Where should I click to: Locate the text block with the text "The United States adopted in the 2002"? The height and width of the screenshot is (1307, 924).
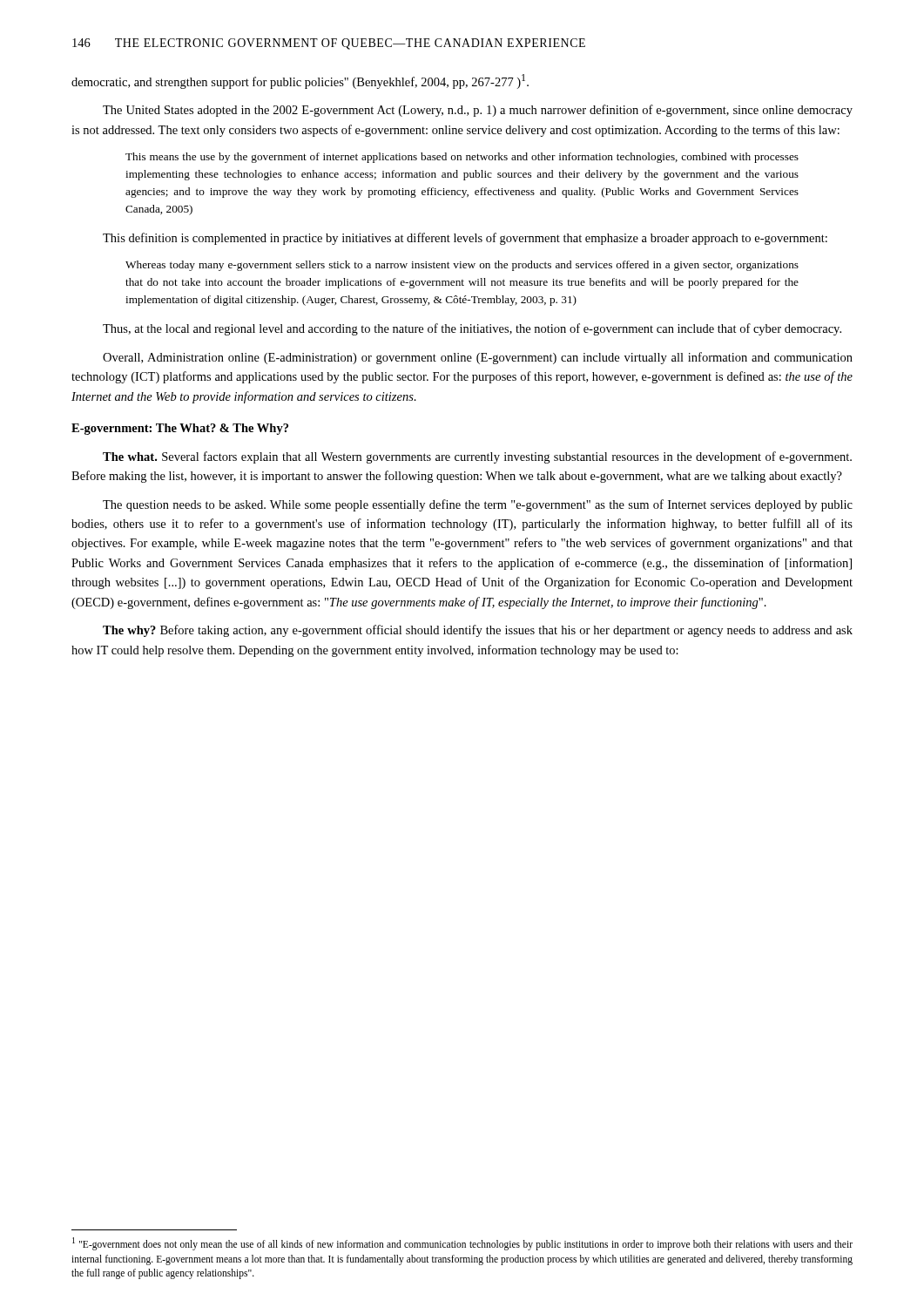tap(462, 120)
